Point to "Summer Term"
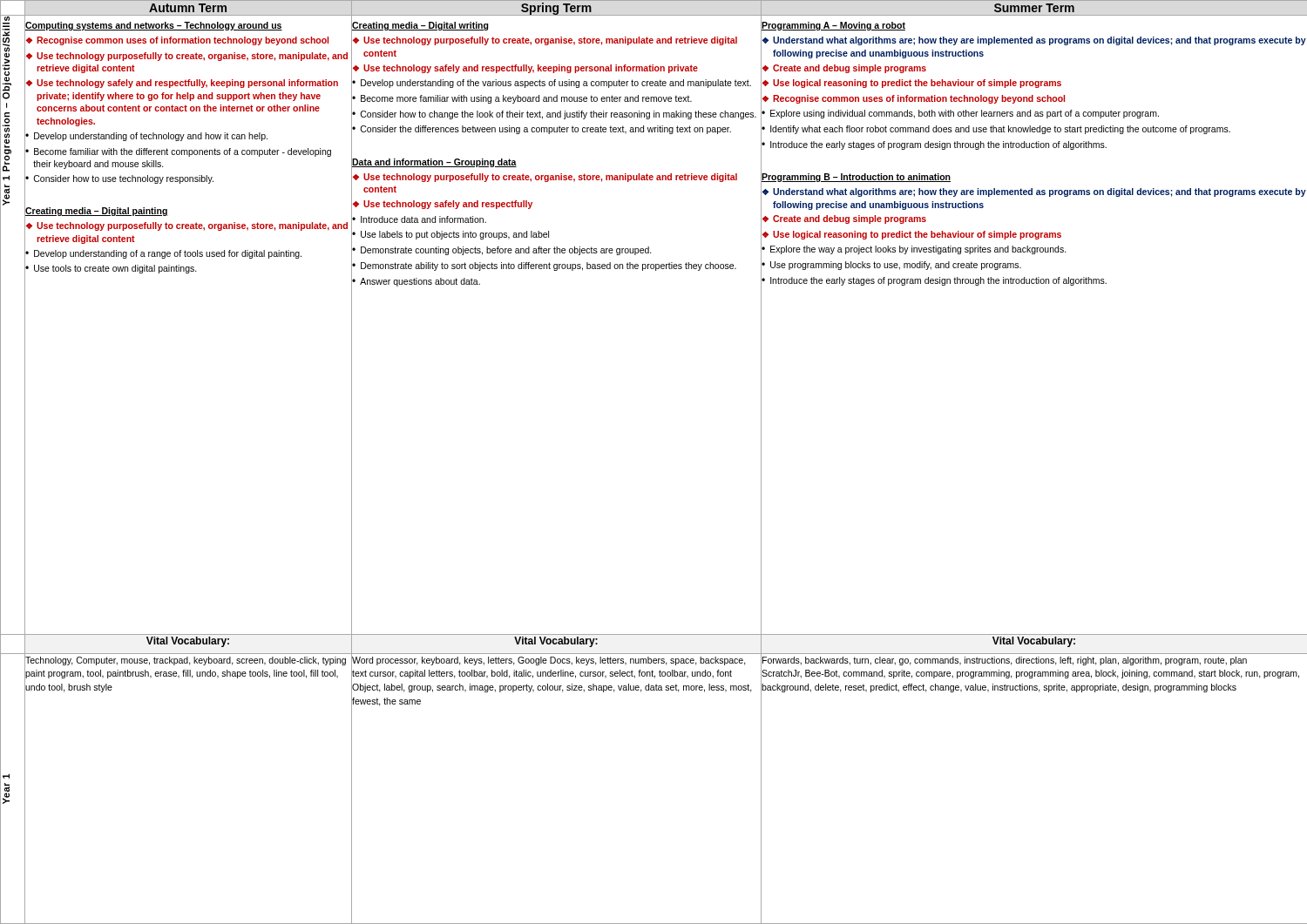This screenshot has width=1307, height=924. tap(1034, 8)
